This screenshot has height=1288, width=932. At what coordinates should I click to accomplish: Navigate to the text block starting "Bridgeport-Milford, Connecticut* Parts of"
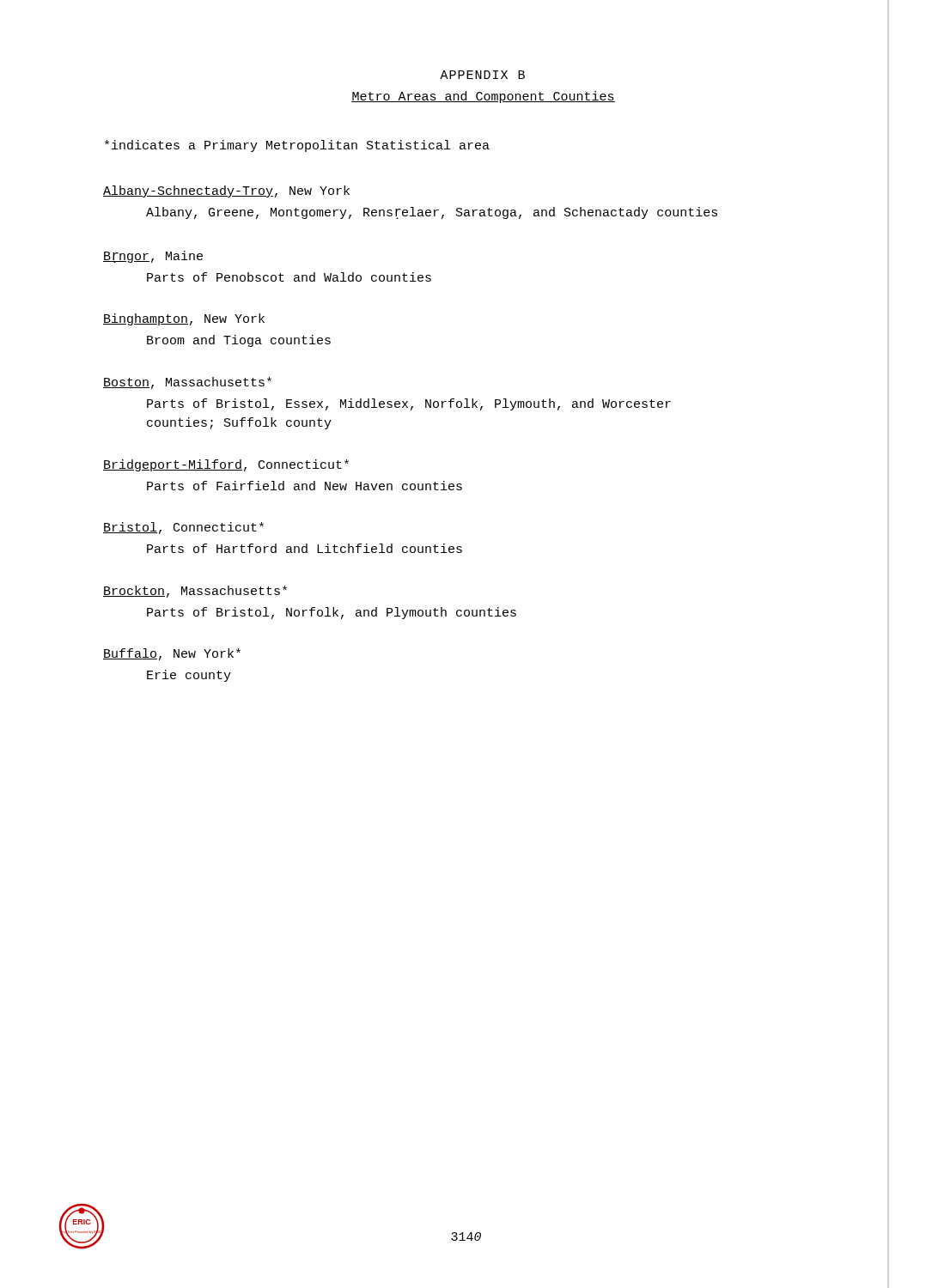(226, 465)
